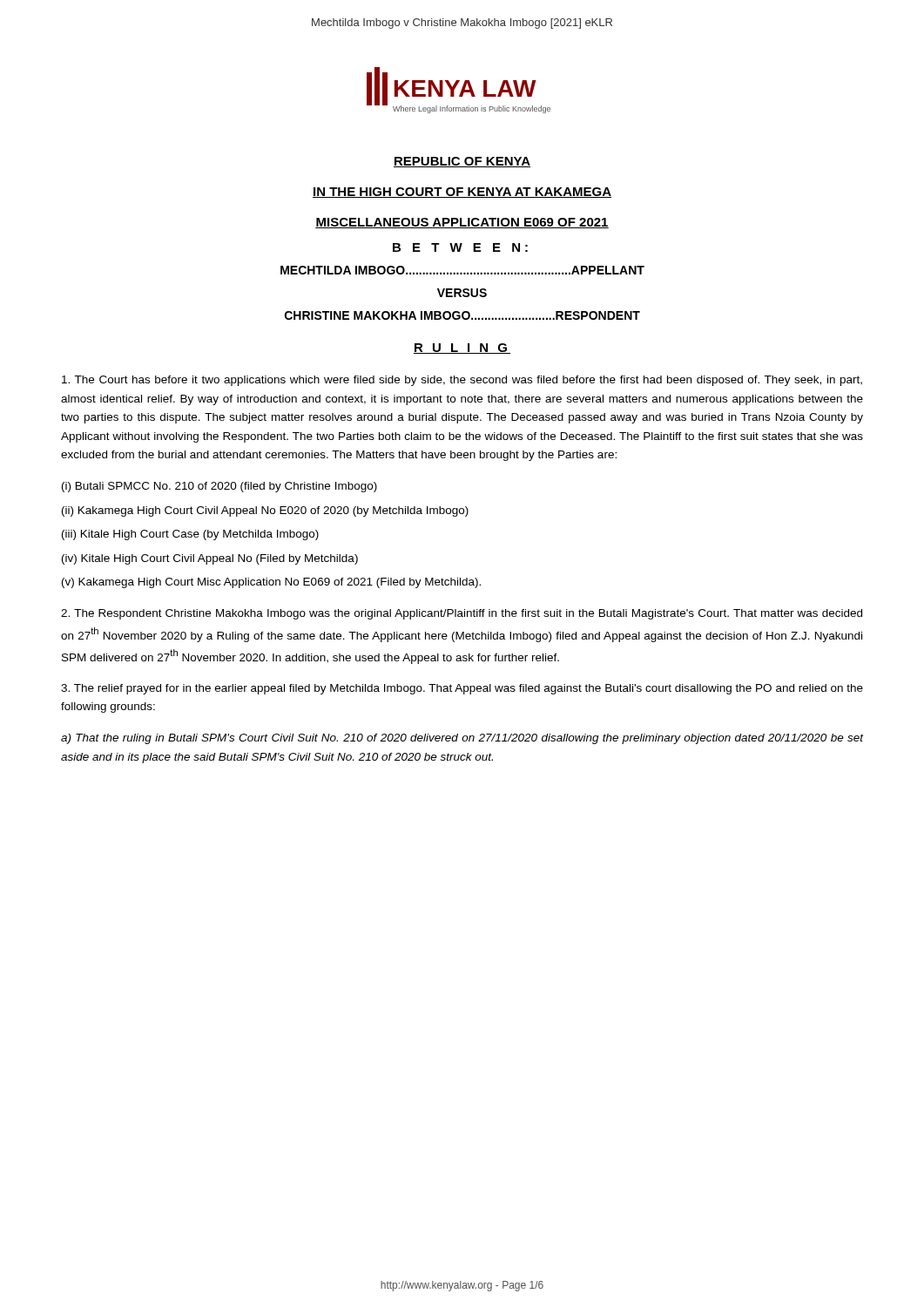Locate the list item that says "(i) Butali SPMCC No."
The height and width of the screenshot is (1307, 924).
pos(219,486)
